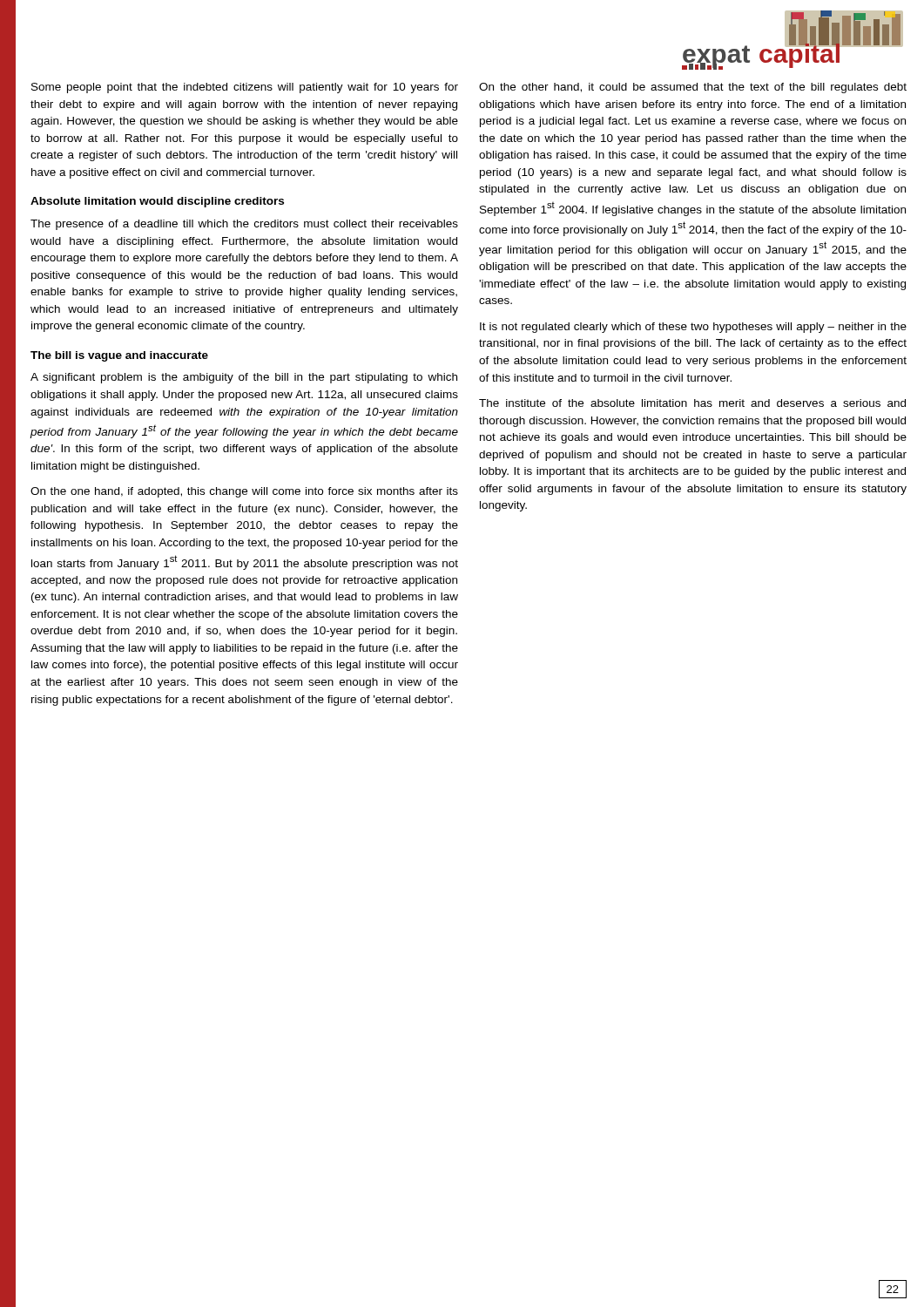Click on the text starting "On the one hand, if adopted,"

tap(244, 595)
